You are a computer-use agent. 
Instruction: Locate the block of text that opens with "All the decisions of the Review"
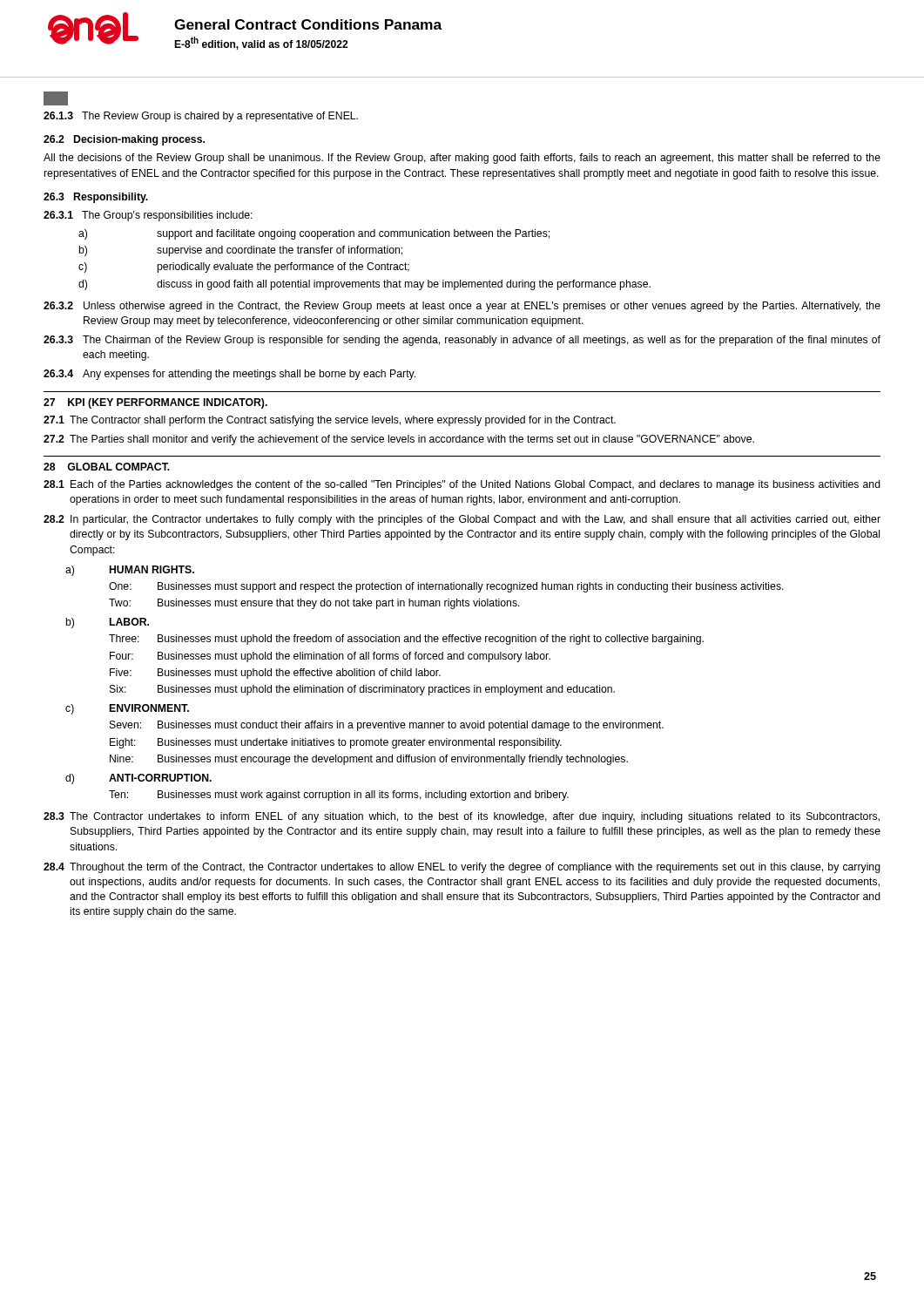(x=462, y=165)
